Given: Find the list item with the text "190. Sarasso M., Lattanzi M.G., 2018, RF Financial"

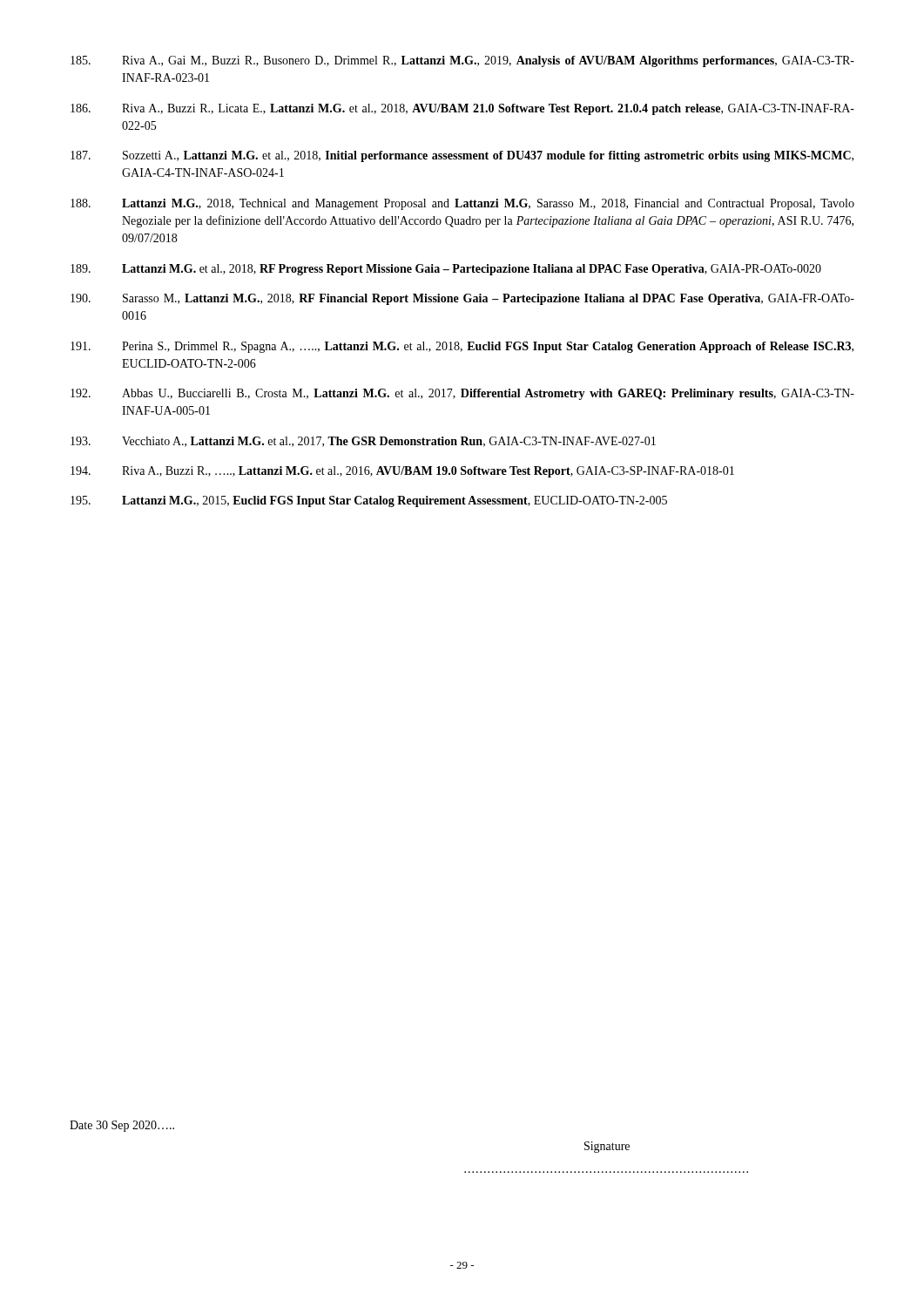Looking at the screenshot, I should [x=462, y=308].
